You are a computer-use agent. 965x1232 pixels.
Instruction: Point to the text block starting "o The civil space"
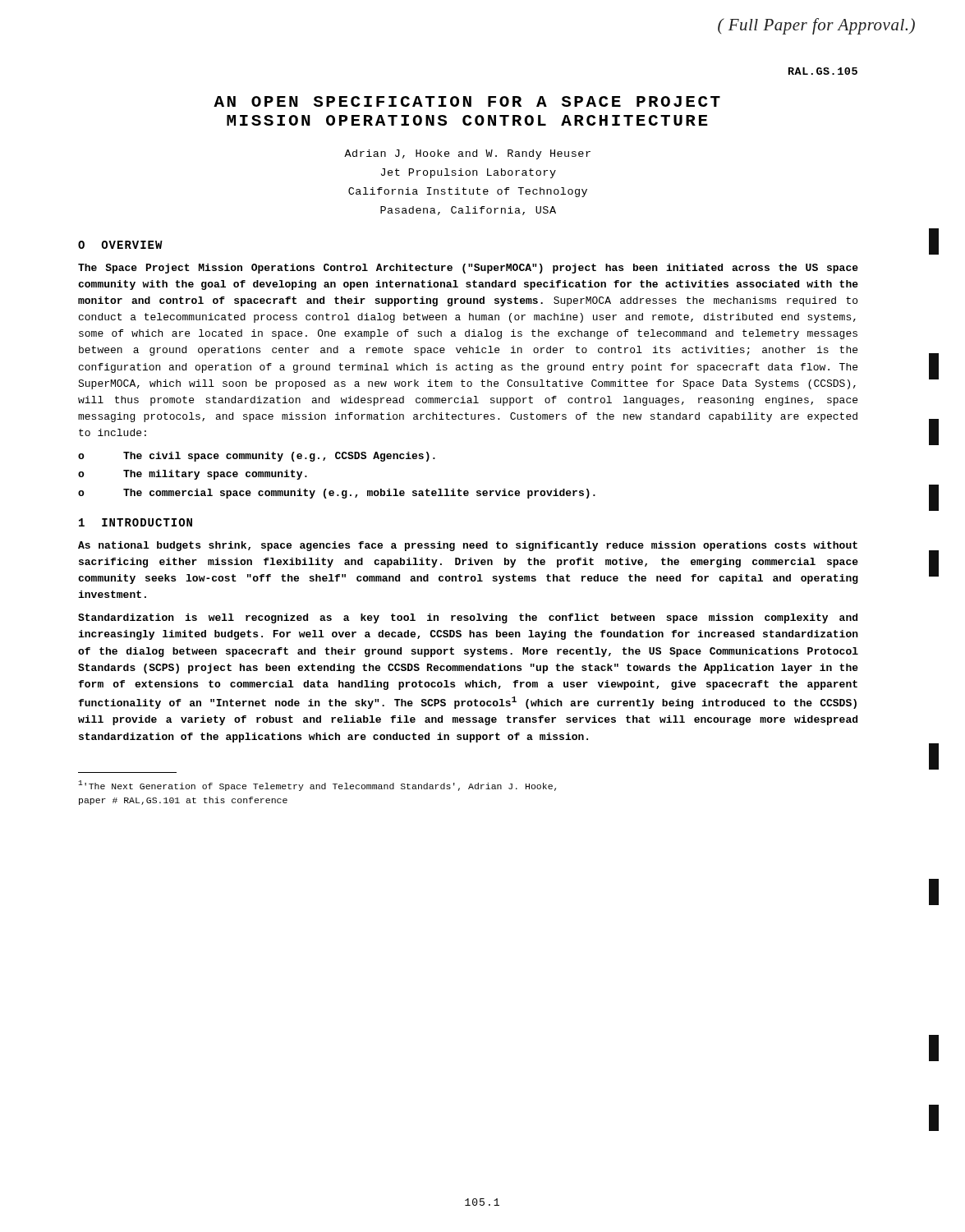click(x=258, y=457)
